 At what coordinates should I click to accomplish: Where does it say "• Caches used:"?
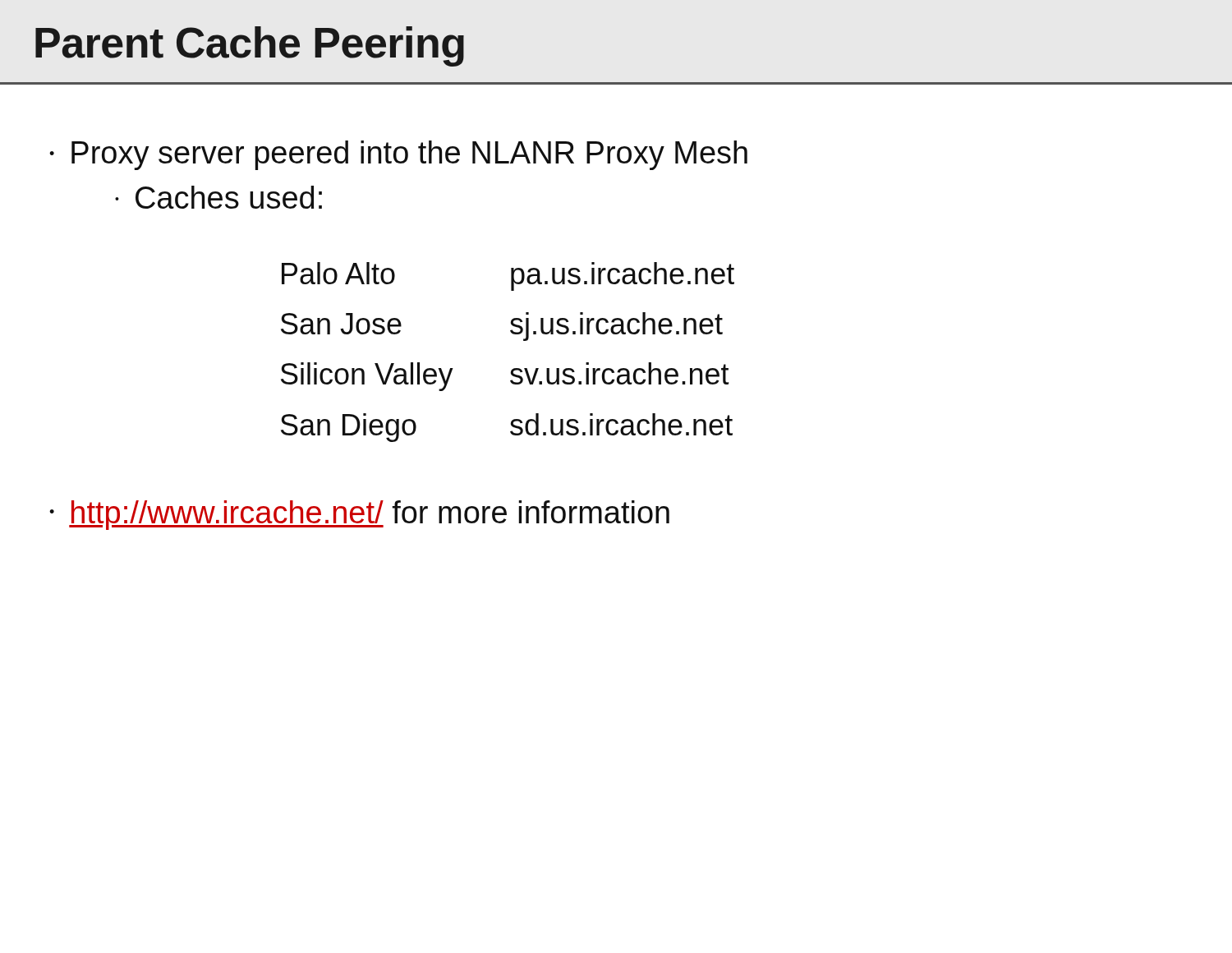pos(220,198)
